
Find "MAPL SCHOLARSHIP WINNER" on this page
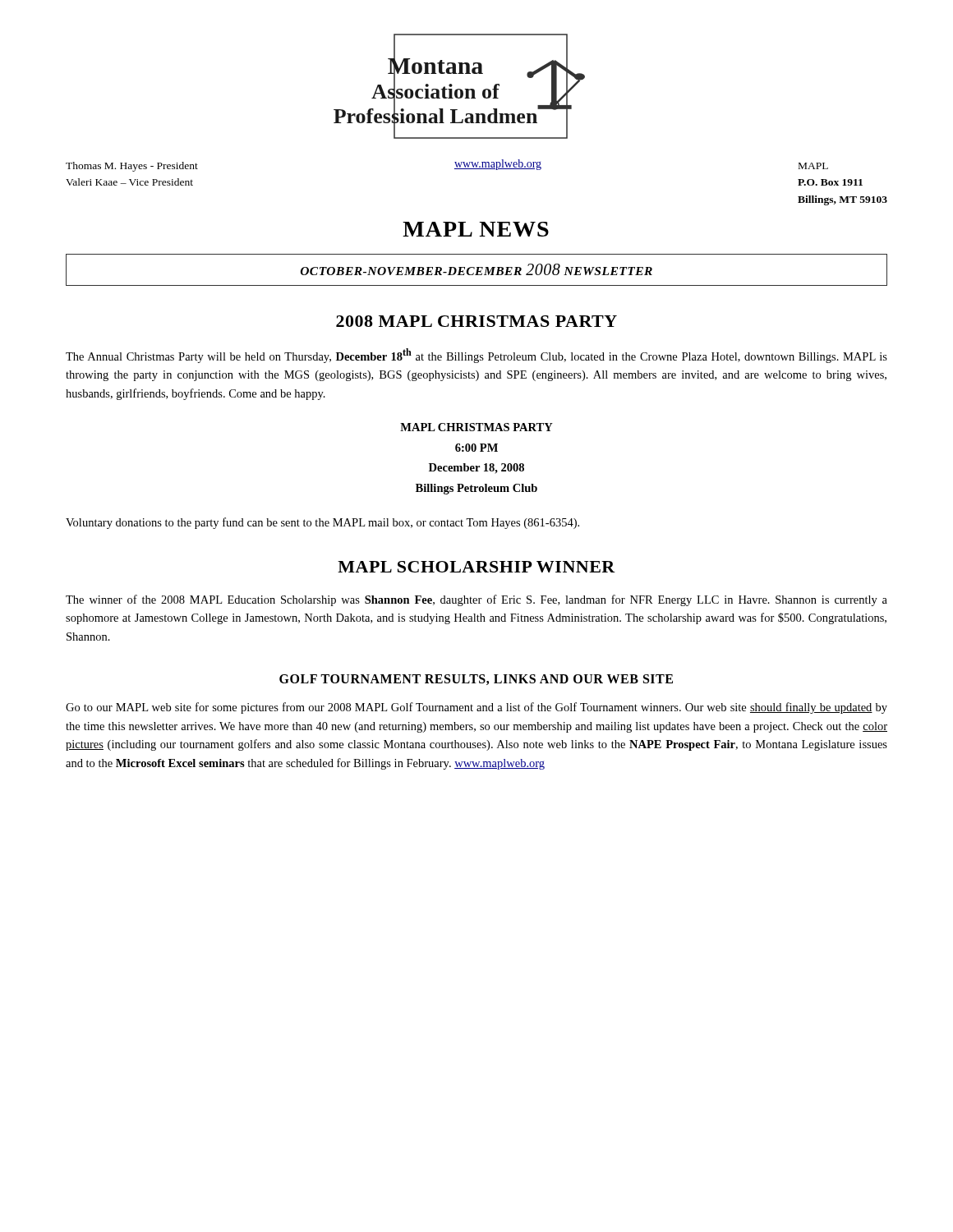click(x=476, y=566)
